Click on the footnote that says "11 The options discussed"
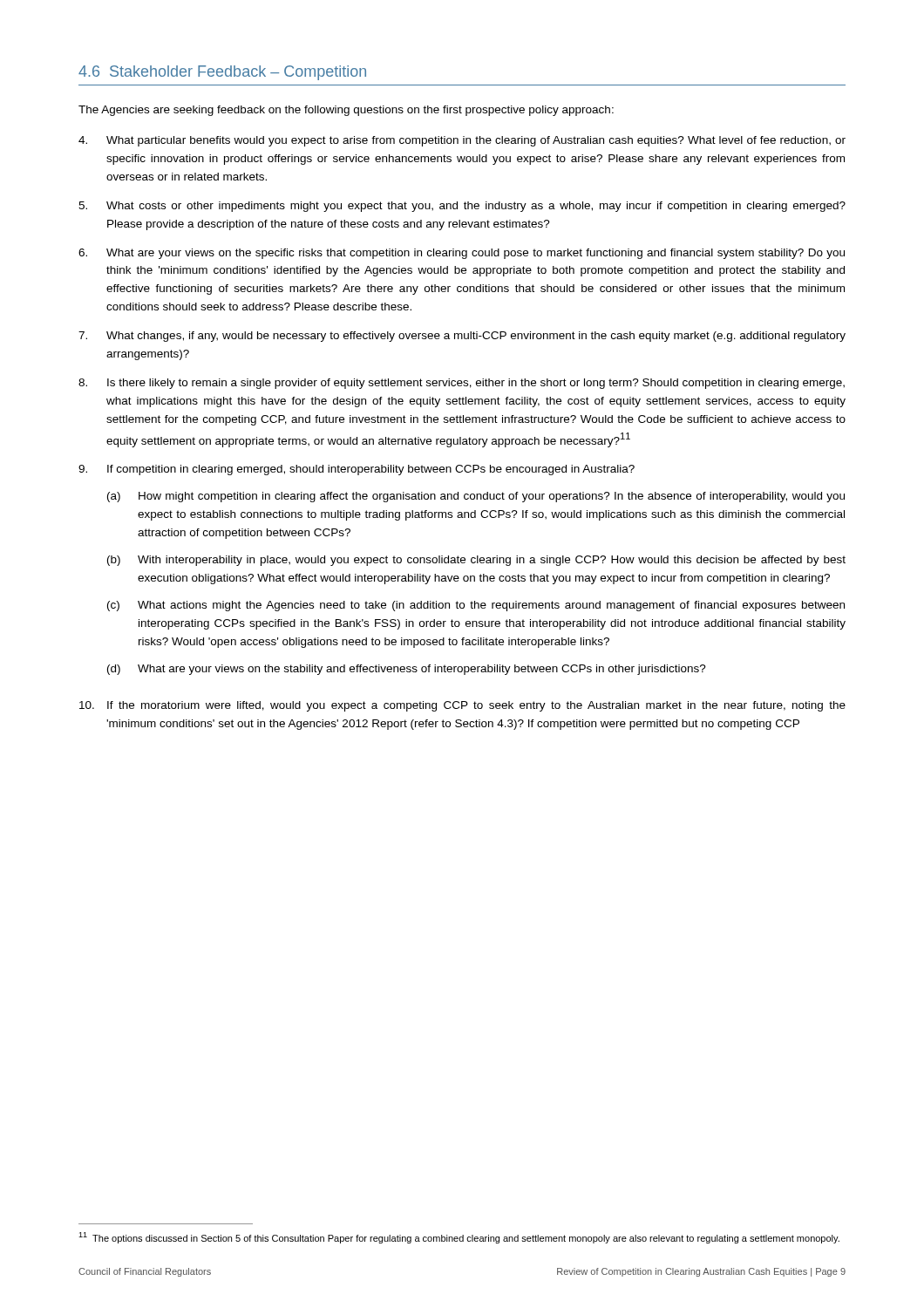 [x=459, y=1237]
